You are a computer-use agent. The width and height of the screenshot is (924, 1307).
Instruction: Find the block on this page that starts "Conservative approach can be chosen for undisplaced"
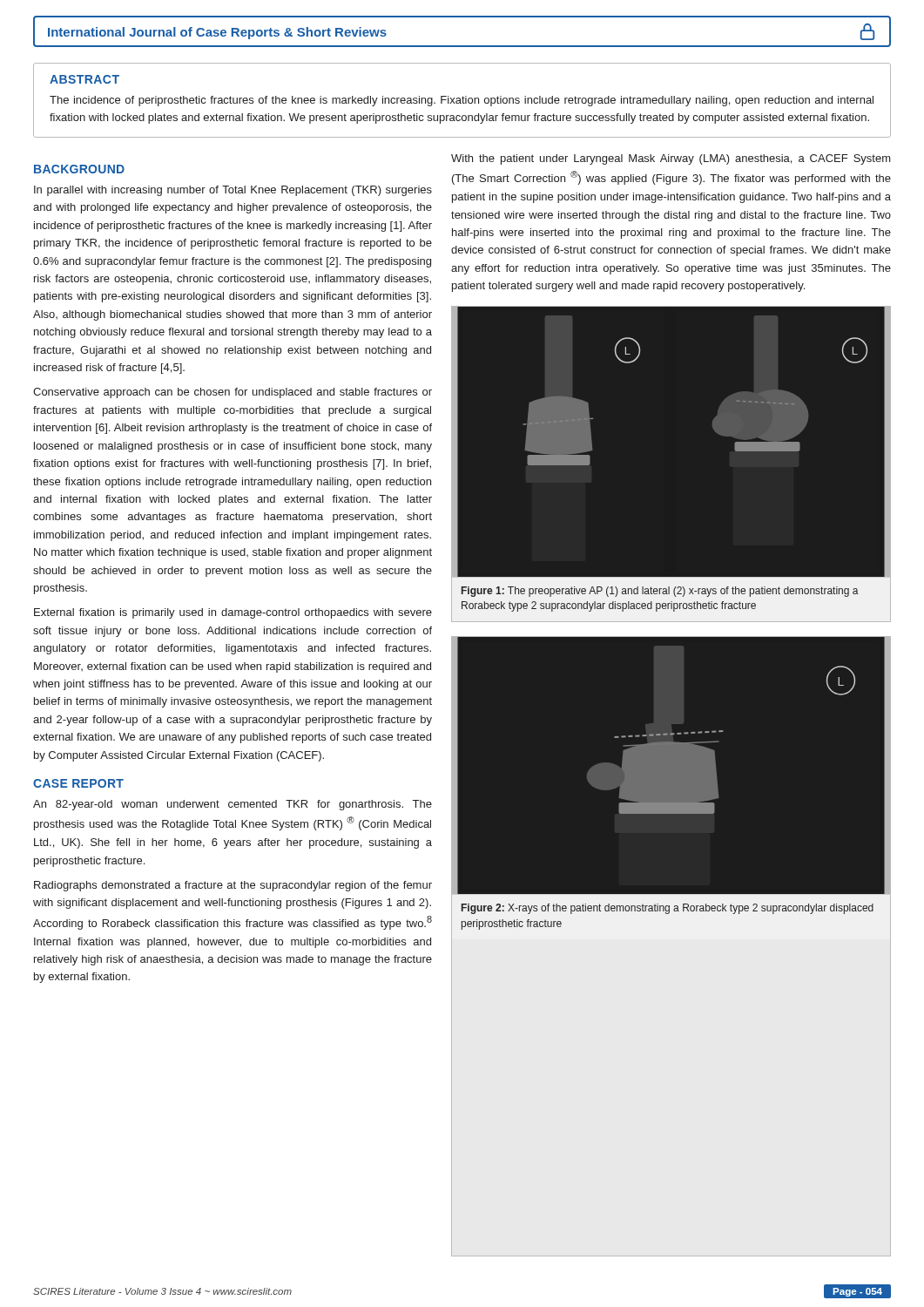coord(233,490)
